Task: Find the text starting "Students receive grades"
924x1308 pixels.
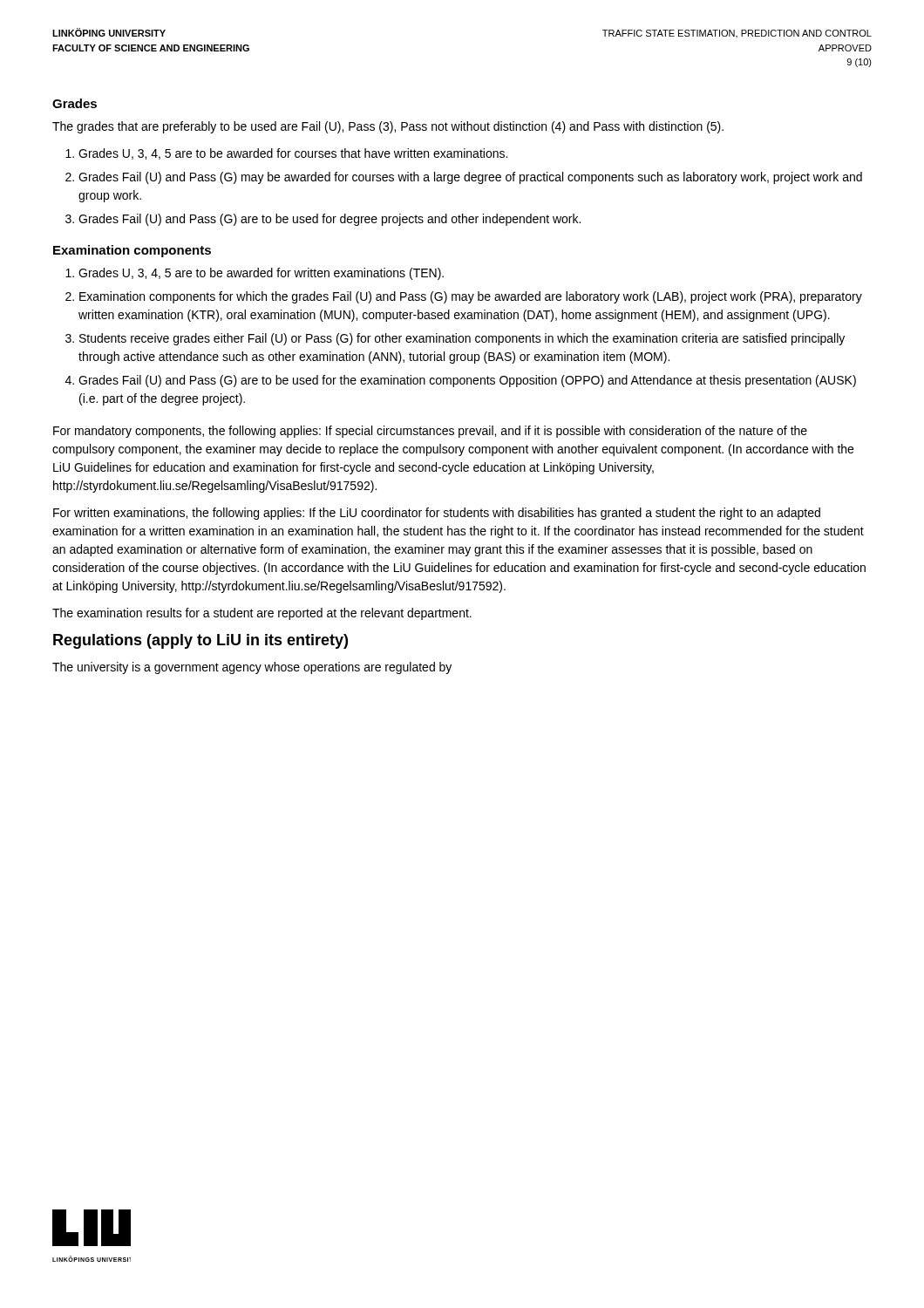Action: pos(475,348)
